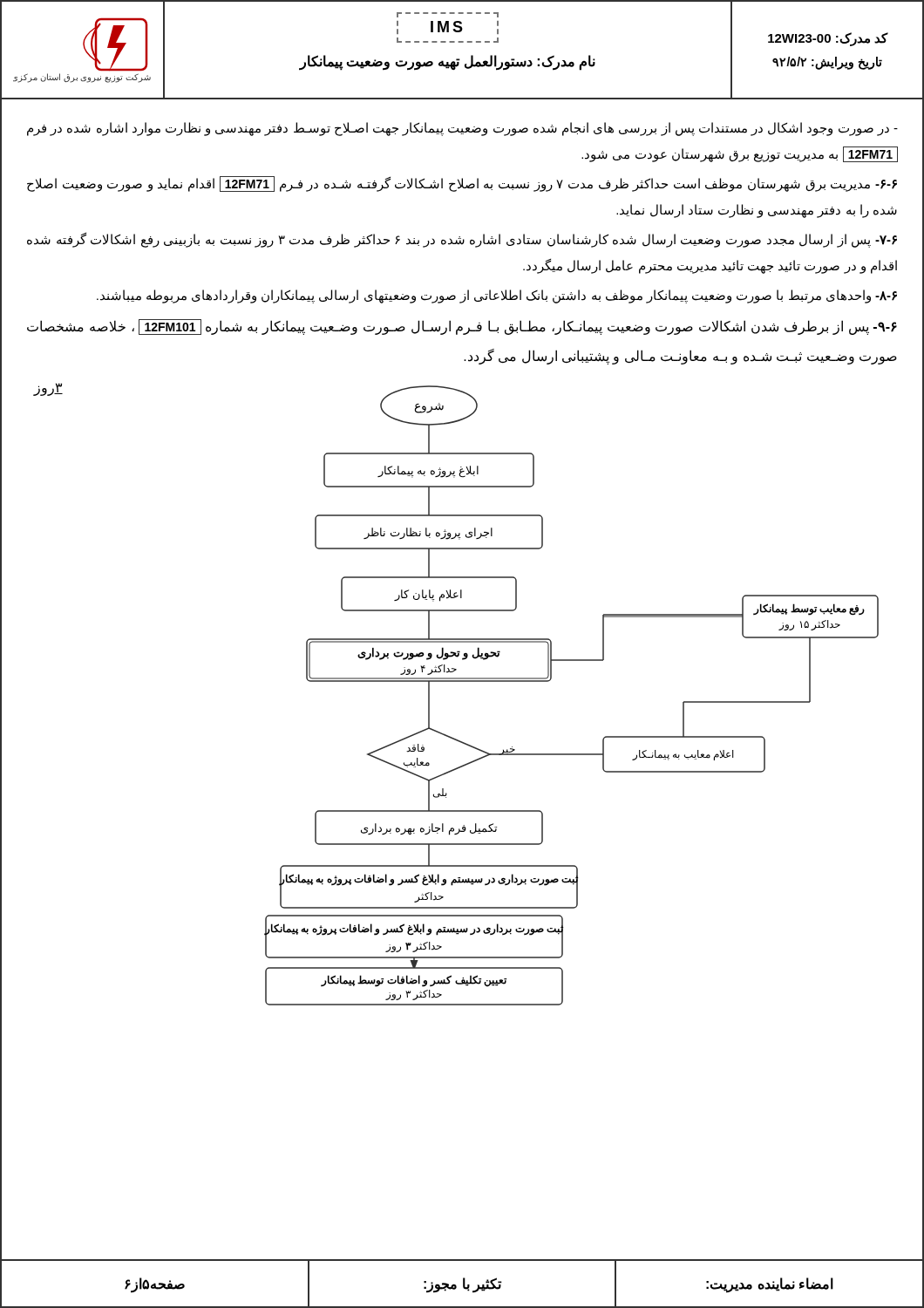Select the text block that reads "در صورت وجود"
Viewport: 924px width, 1308px height.
tap(462, 141)
